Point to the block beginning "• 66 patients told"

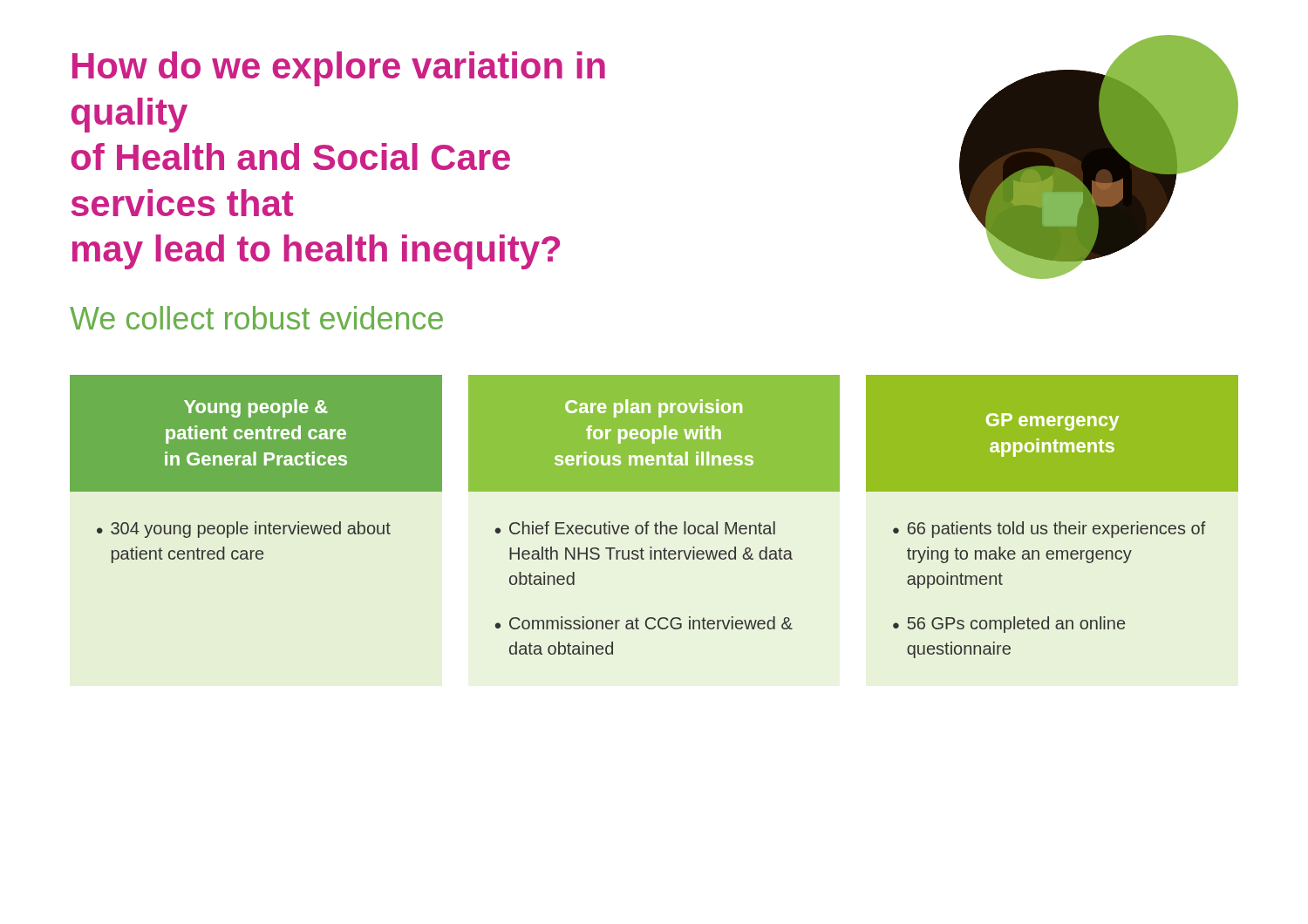click(x=1055, y=554)
